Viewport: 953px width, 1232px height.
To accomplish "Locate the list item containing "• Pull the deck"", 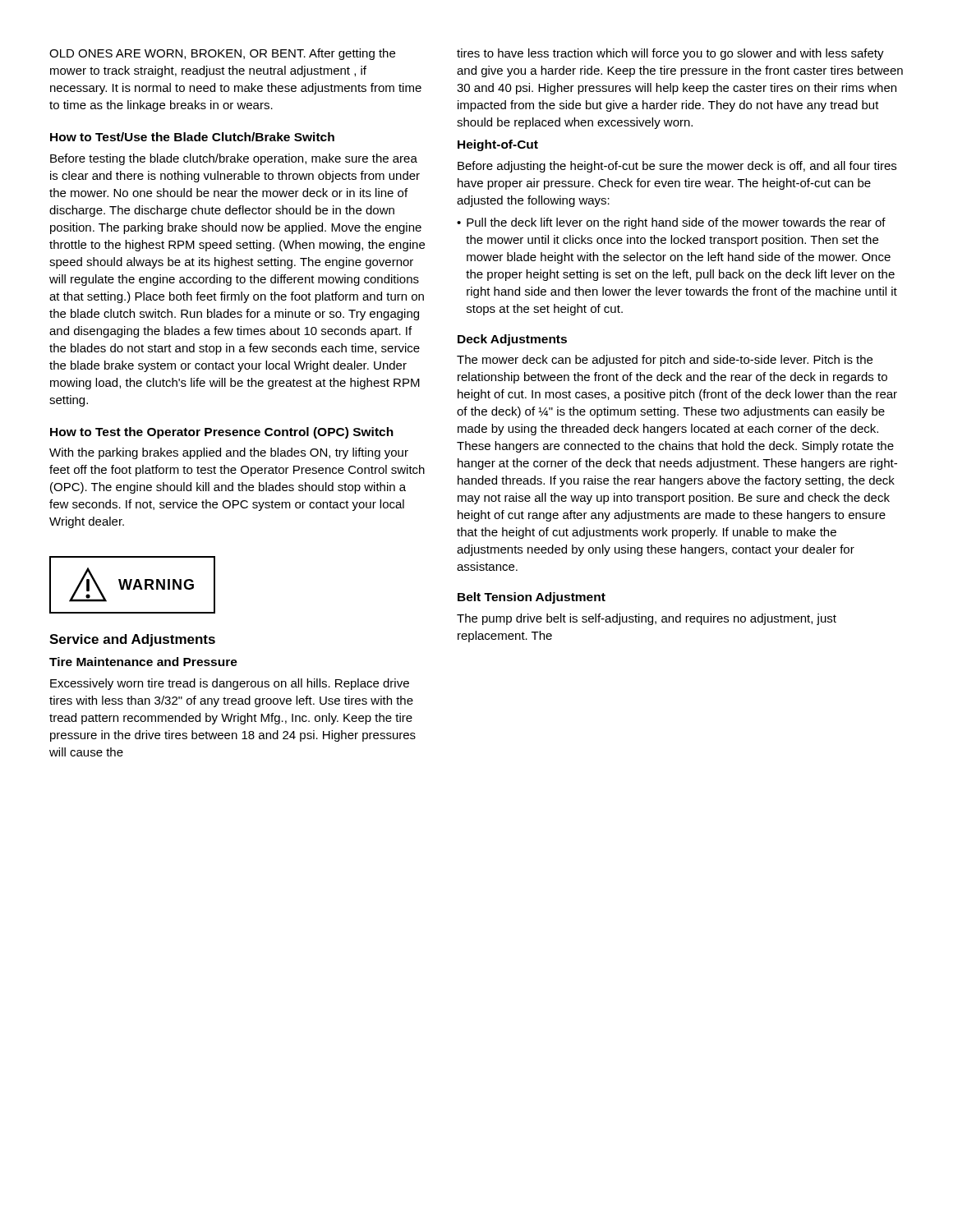I will [x=680, y=265].
